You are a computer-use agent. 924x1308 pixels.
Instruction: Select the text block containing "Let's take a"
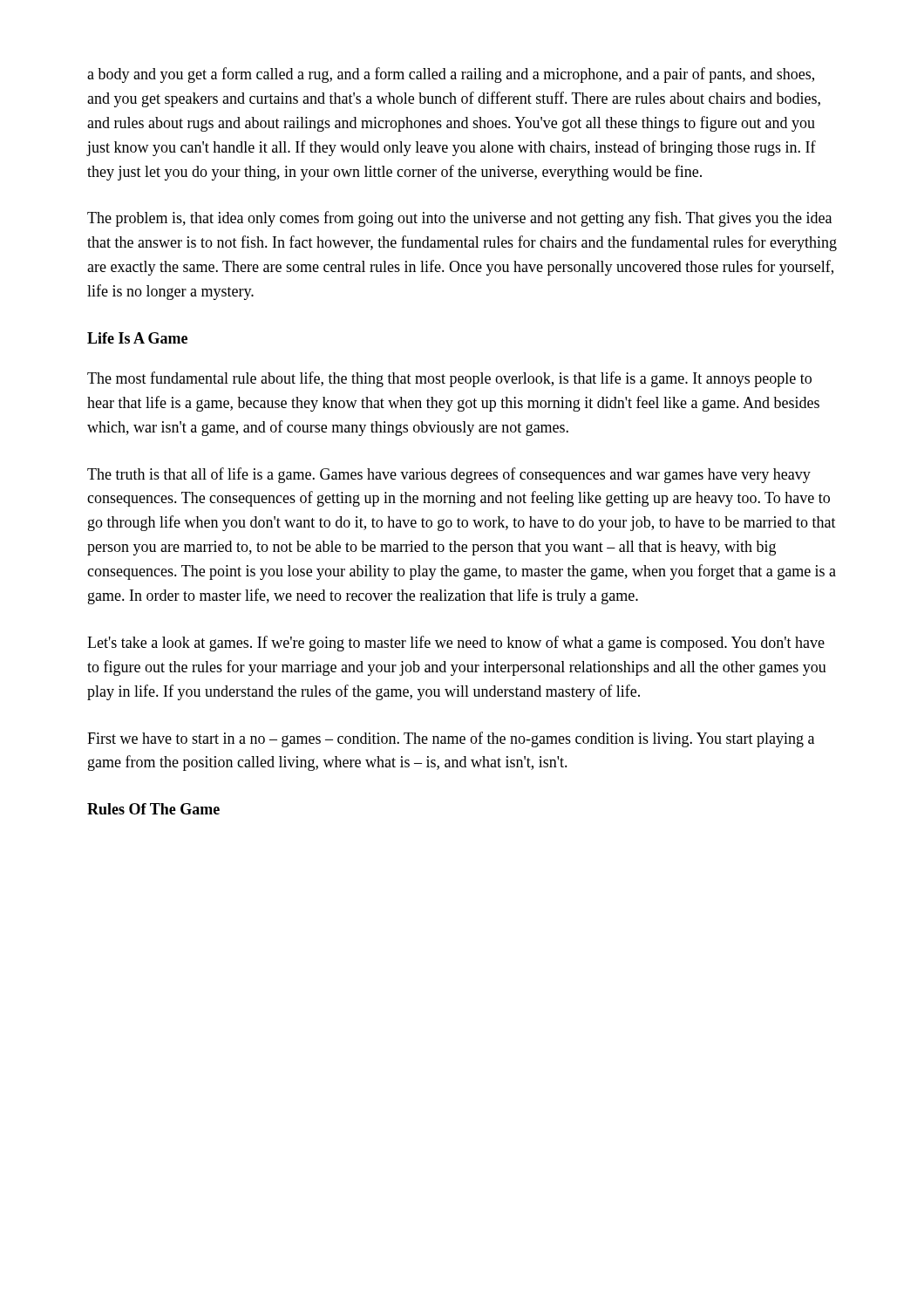click(457, 667)
